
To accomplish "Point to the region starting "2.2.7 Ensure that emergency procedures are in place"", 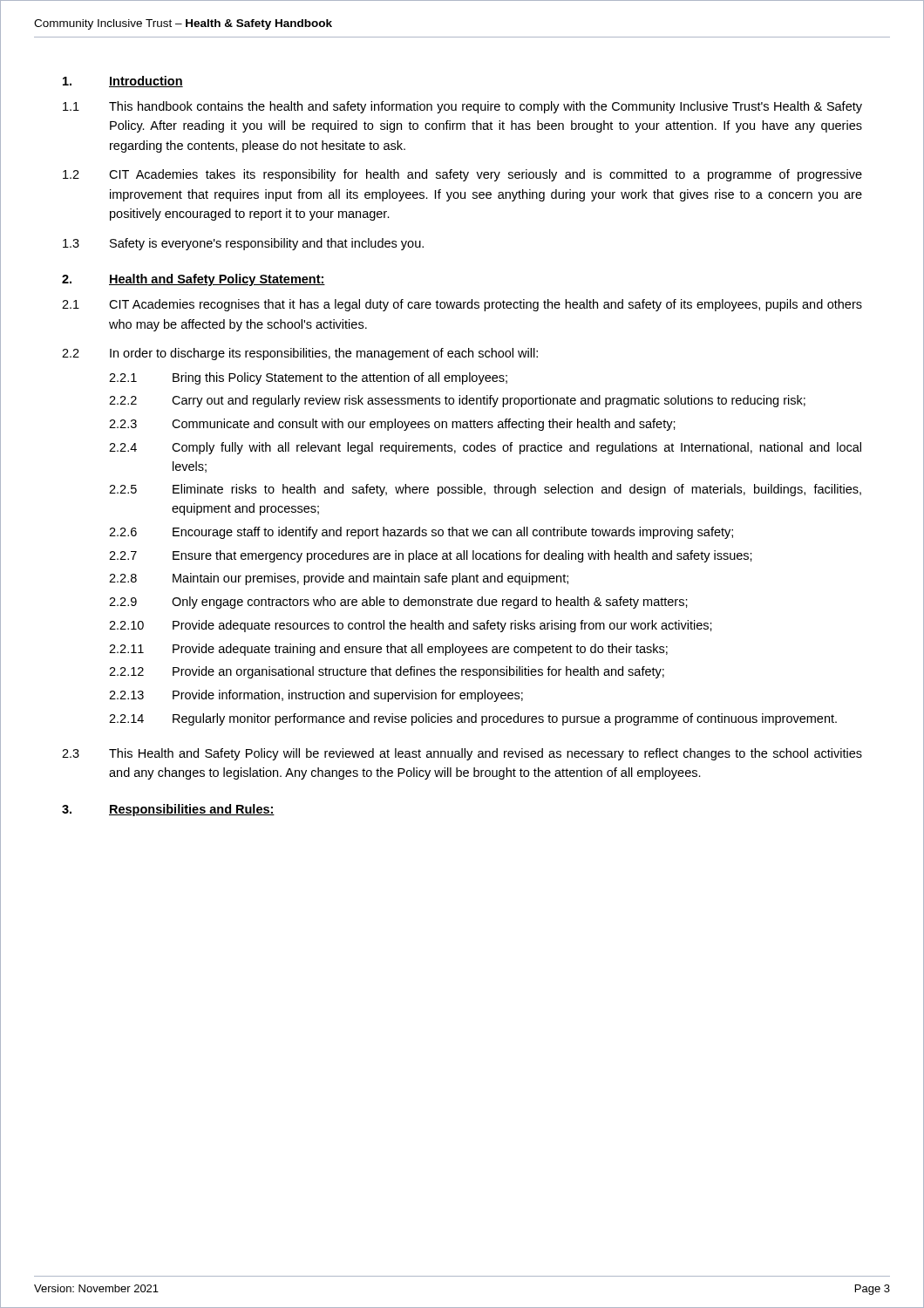I will point(486,556).
